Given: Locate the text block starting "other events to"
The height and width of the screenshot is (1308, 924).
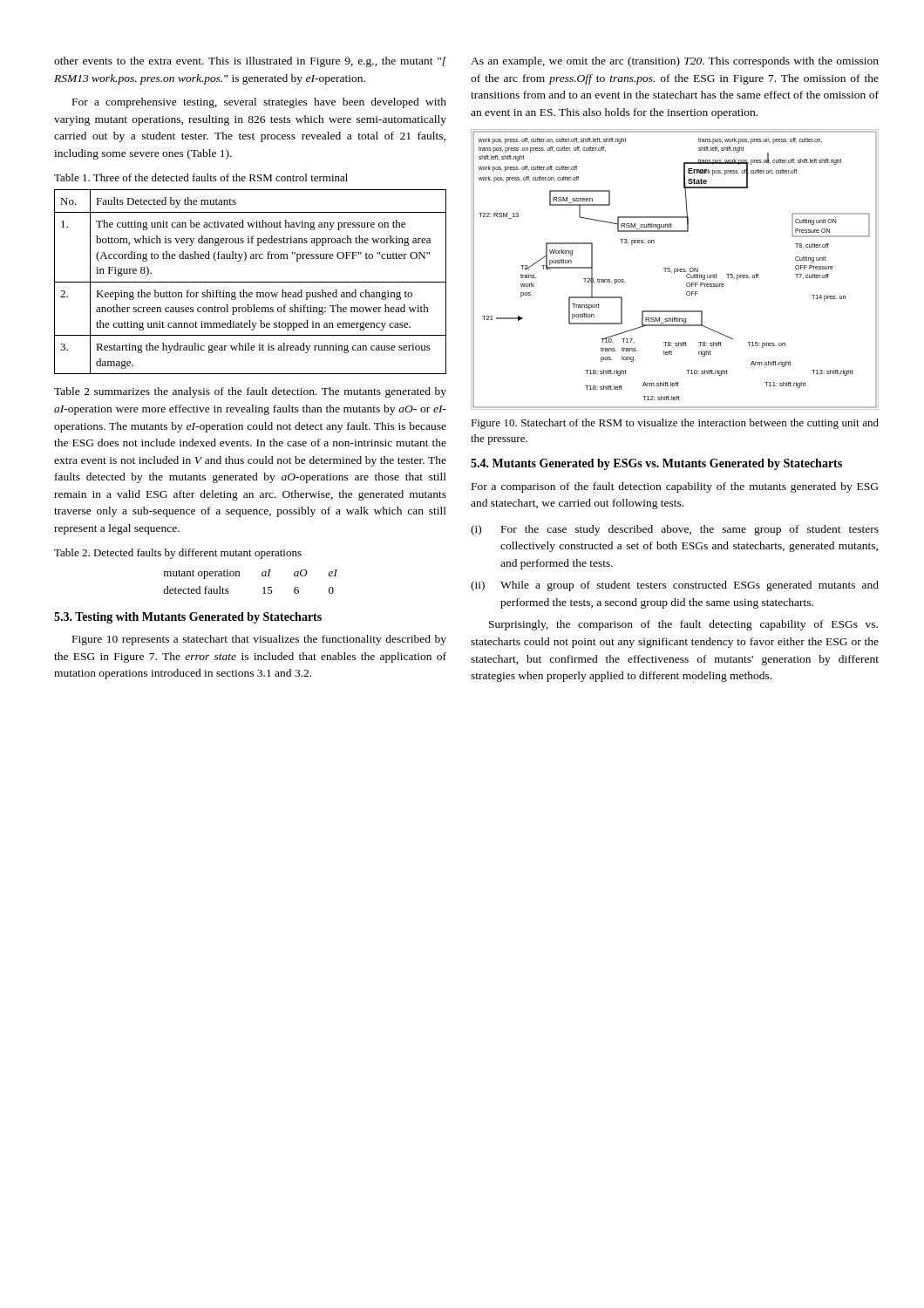Looking at the screenshot, I should [x=250, y=107].
